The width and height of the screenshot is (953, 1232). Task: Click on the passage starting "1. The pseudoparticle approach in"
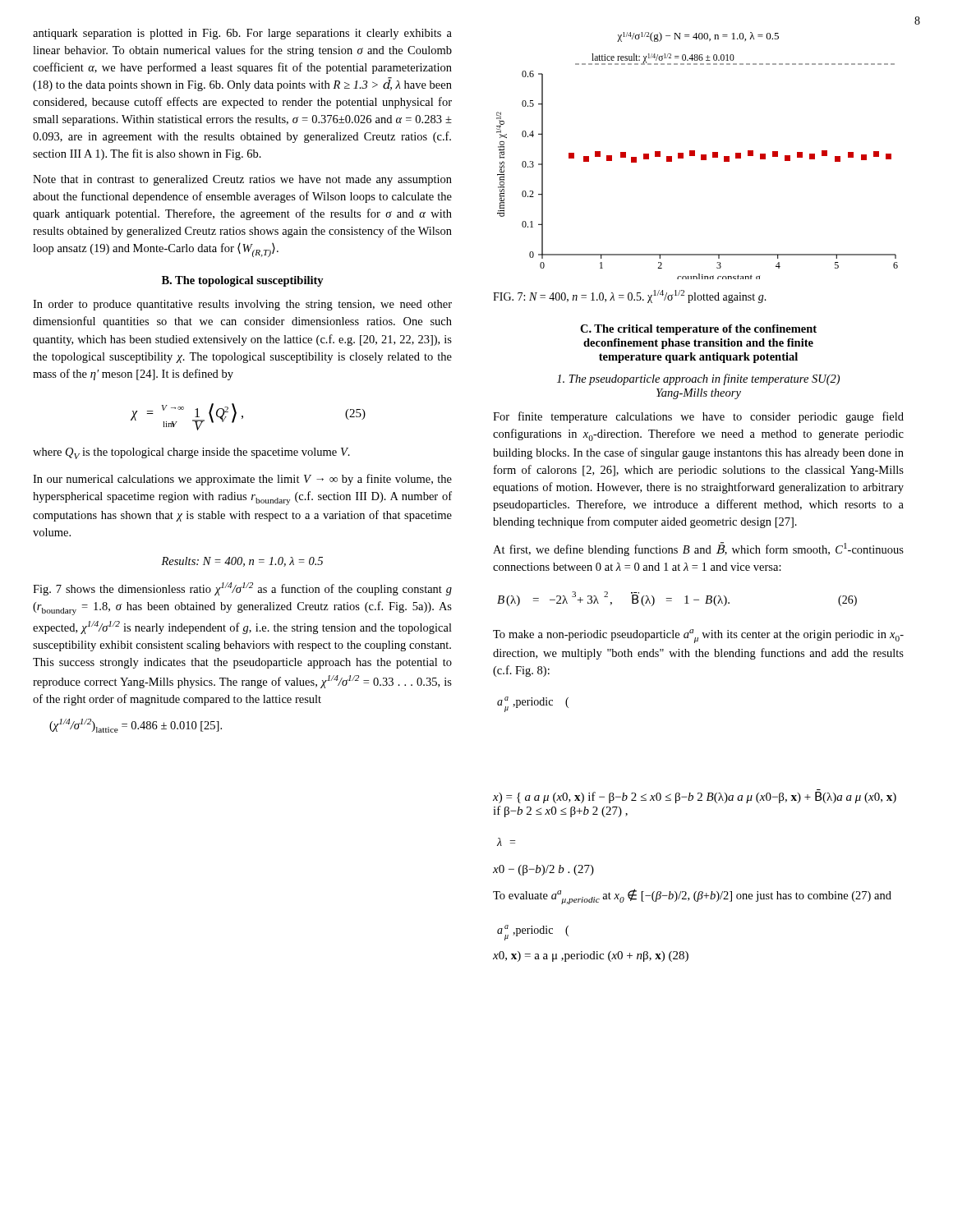[x=698, y=385]
